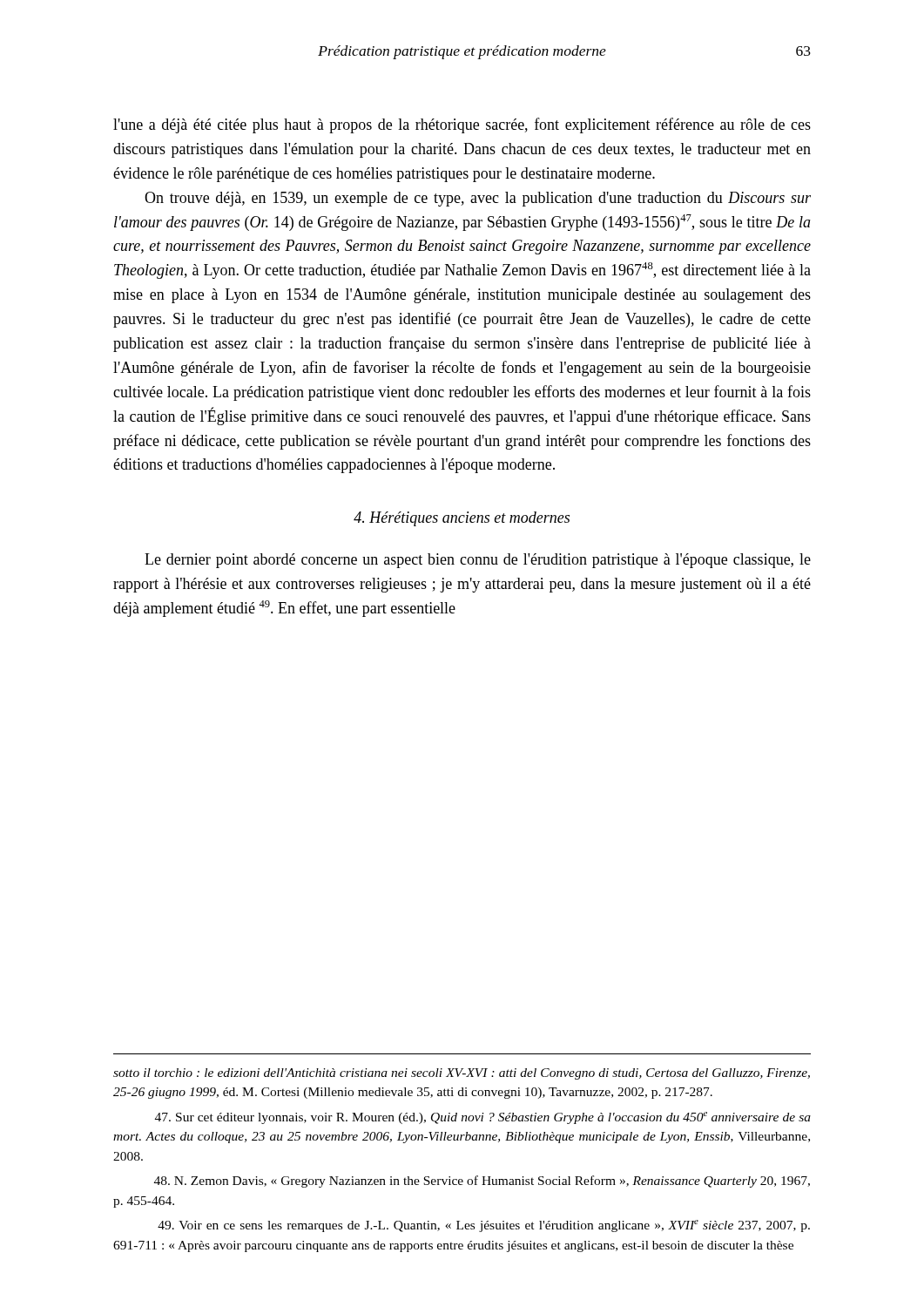The height and width of the screenshot is (1307, 924).
Task: Locate the passage starting "4. Hérétiques anciens et modernes"
Action: point(462,518)
